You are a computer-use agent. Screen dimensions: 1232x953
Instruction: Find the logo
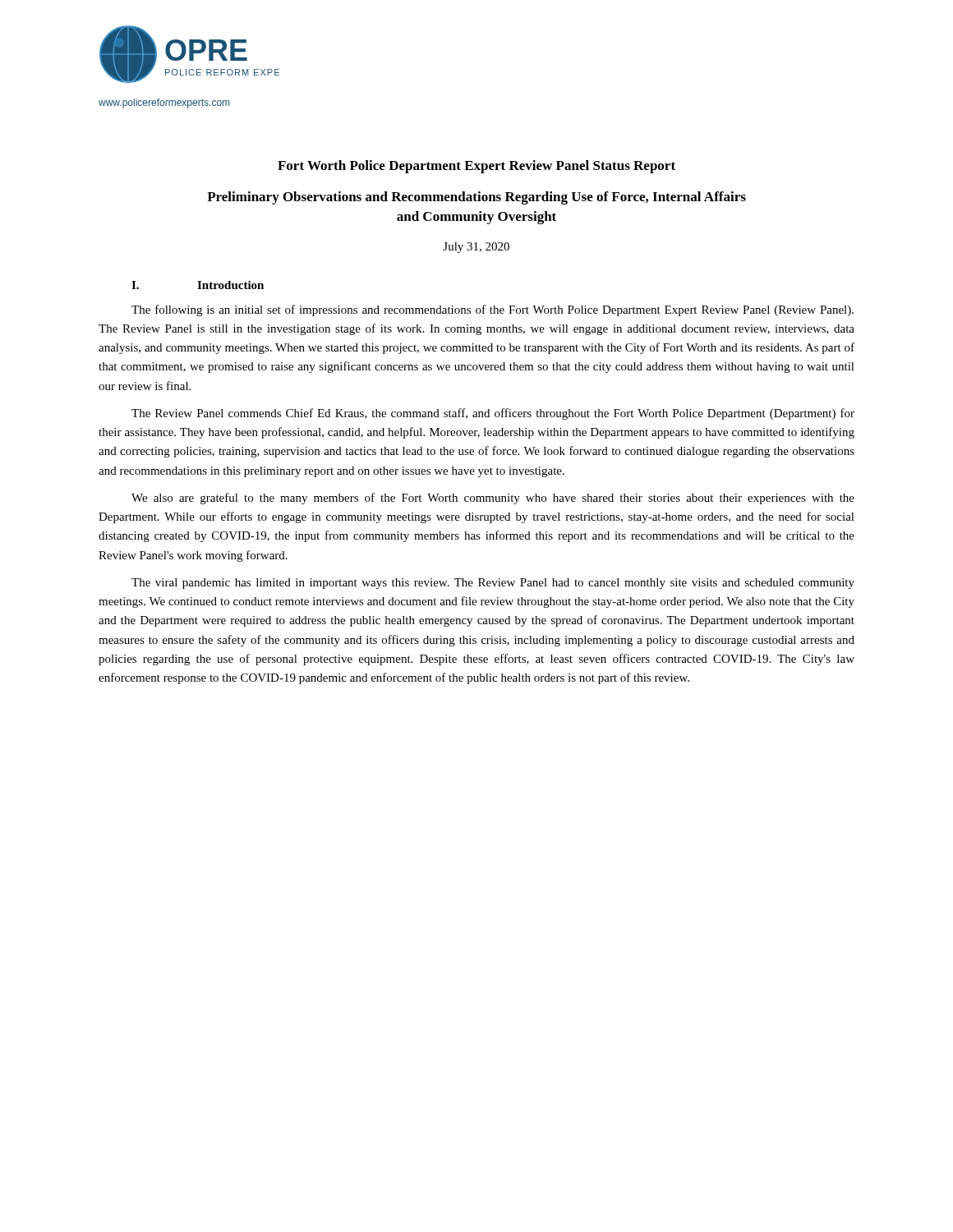click(x=476, y=67)
